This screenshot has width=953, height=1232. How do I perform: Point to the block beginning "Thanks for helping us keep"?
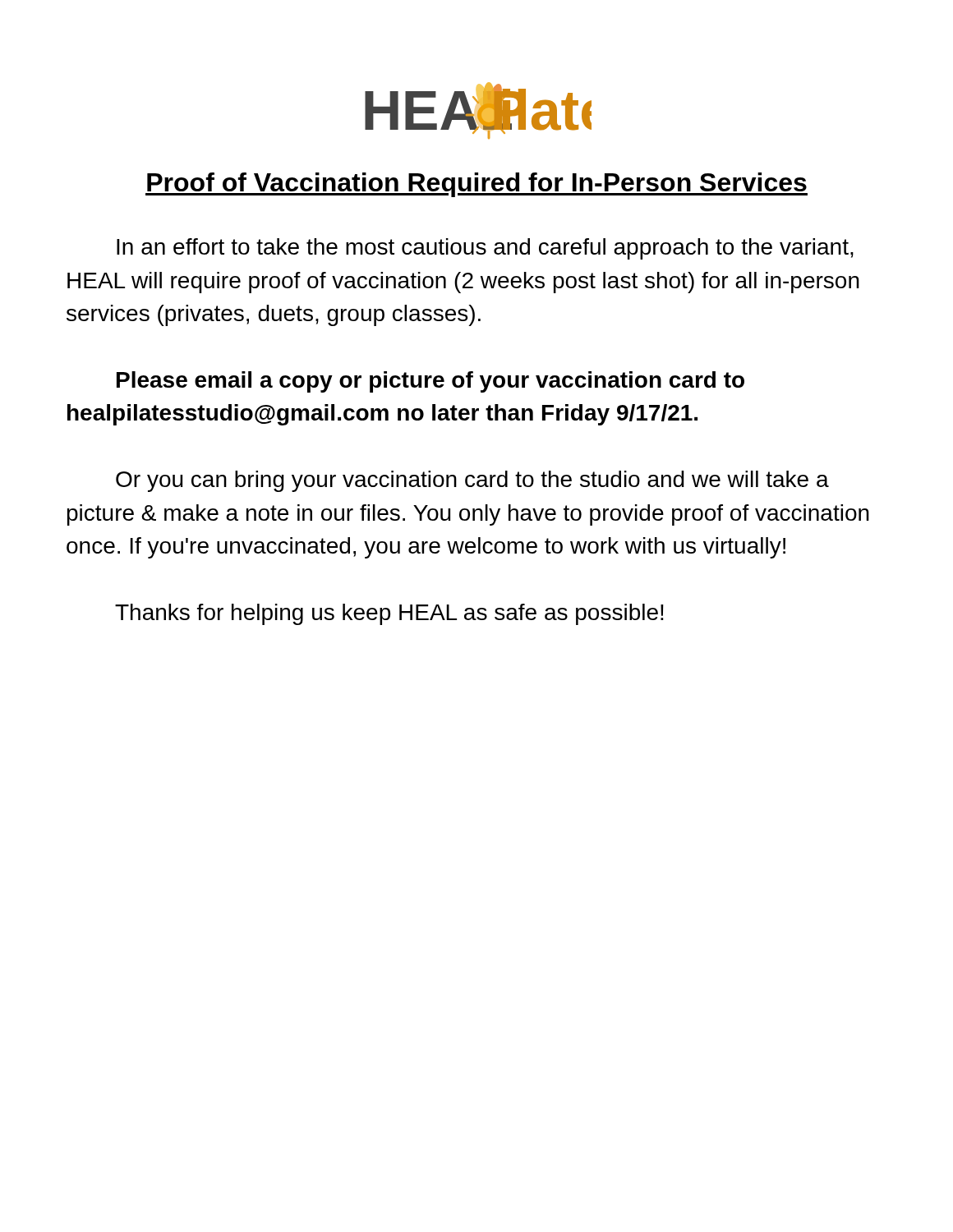point(390,612)
